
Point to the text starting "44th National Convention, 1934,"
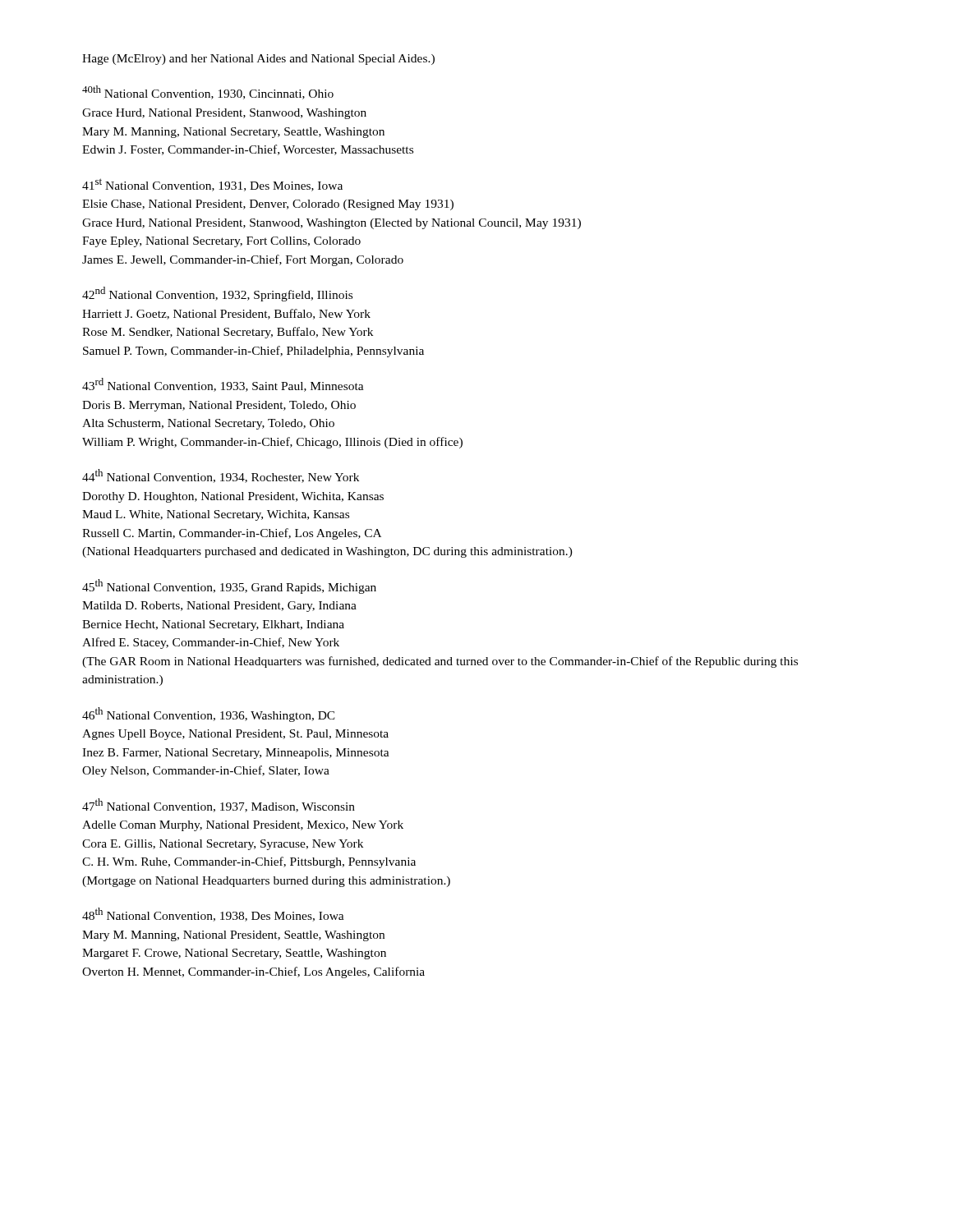pos(327,512)
